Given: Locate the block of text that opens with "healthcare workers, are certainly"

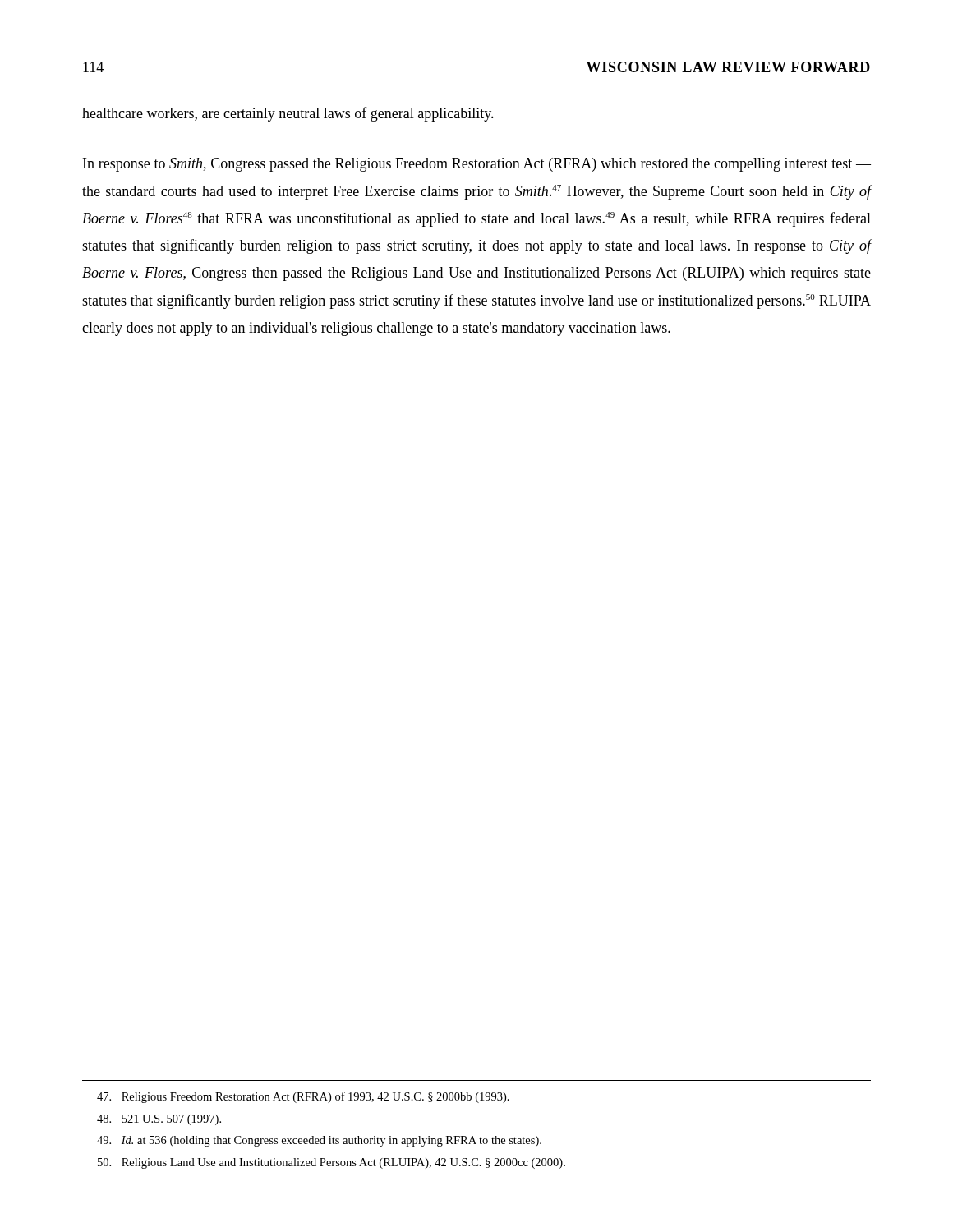Looking at the screenshot, I should tap(288, 113).
